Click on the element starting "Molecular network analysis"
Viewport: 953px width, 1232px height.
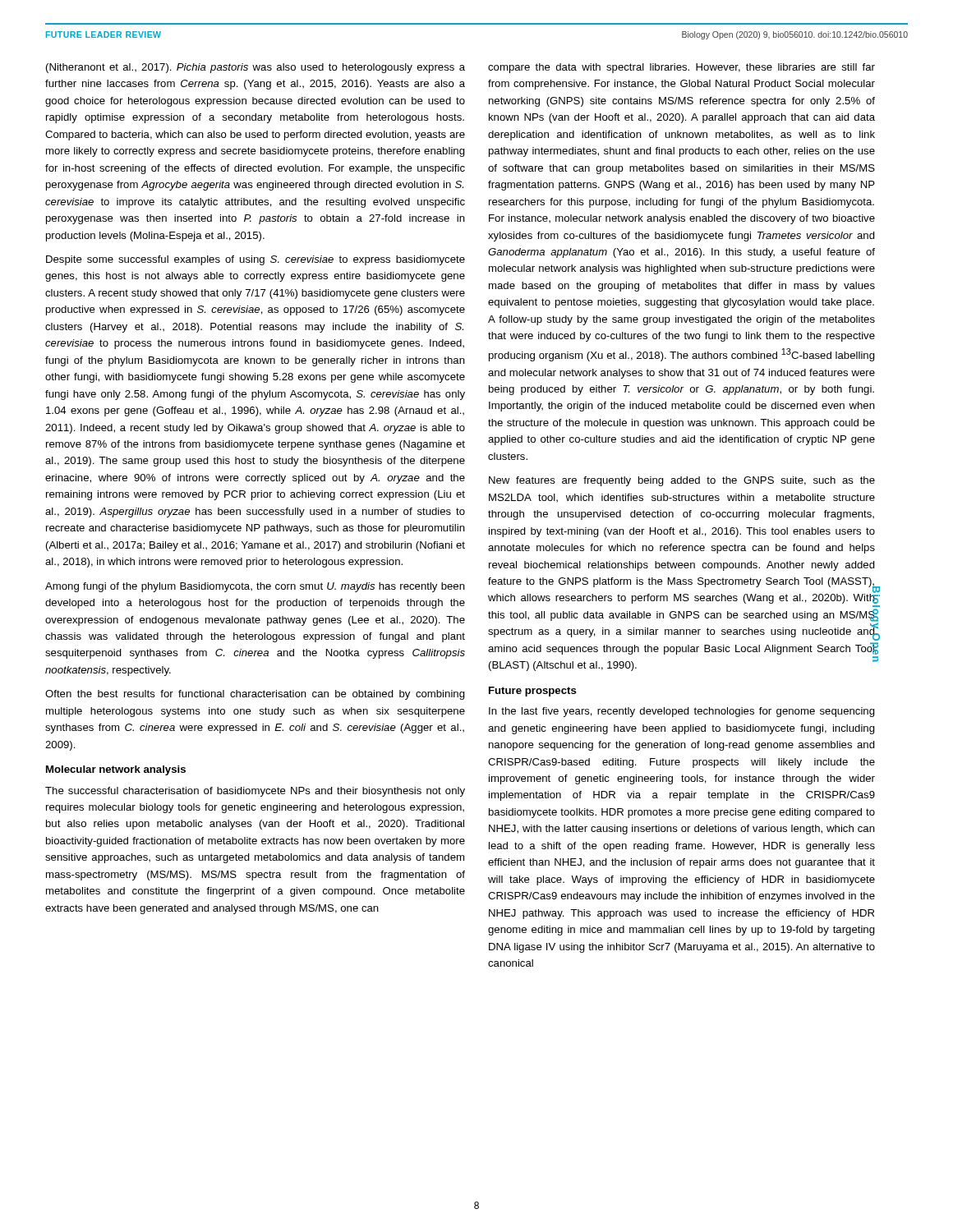(x=116, y=769)
